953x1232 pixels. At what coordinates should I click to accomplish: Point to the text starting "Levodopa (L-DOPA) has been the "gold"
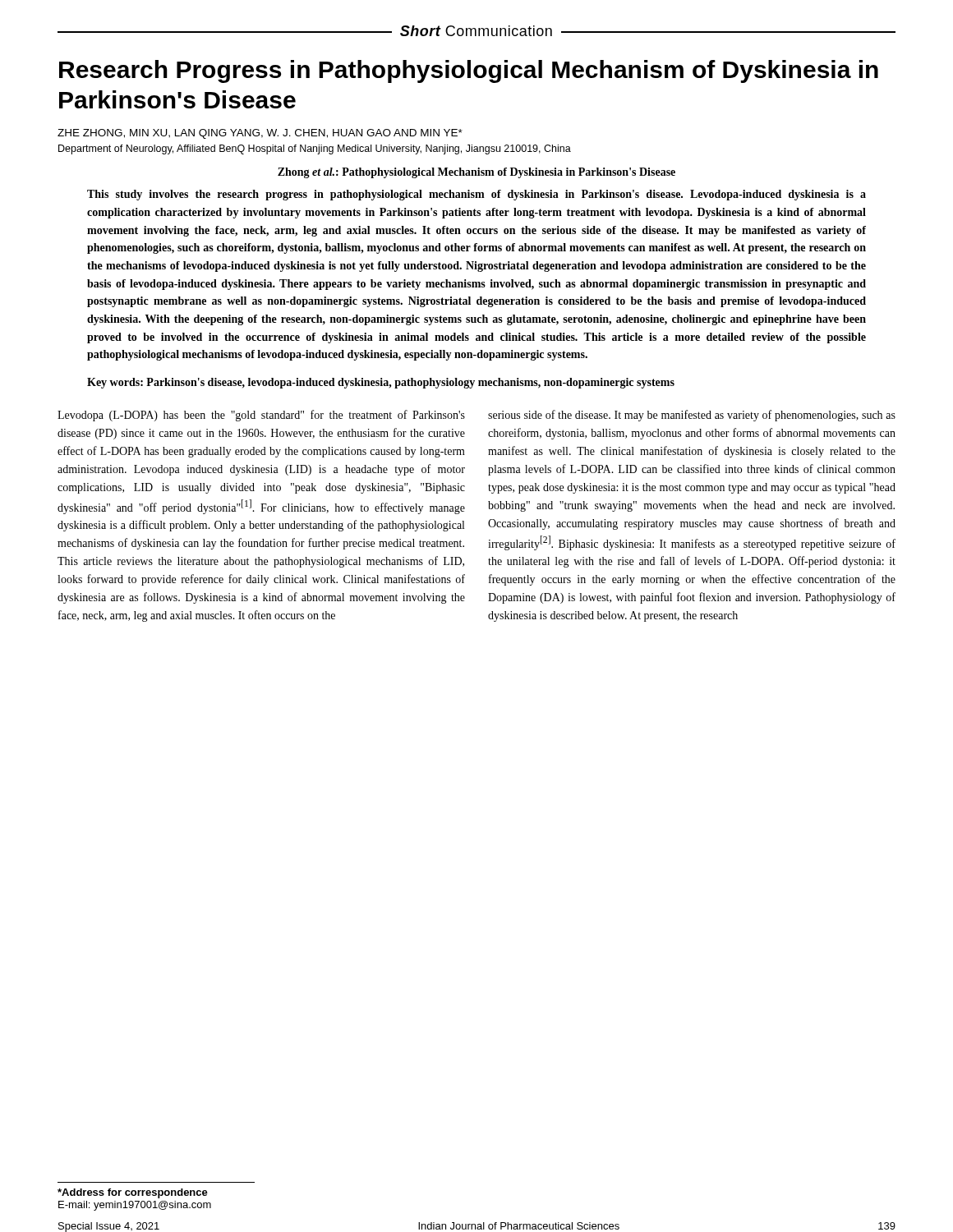[x=261, y=516]
